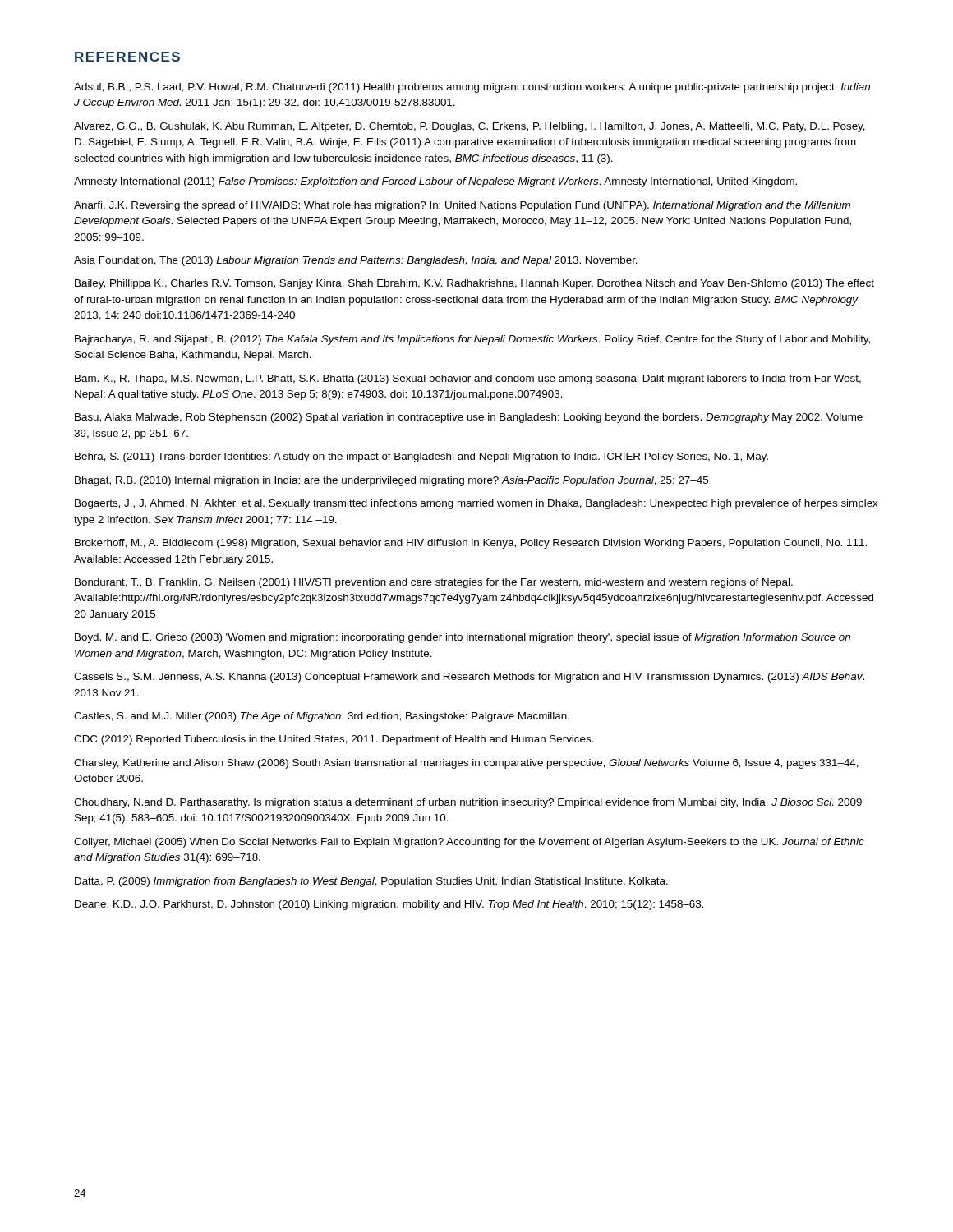The image size is (953, 1232).
Task: Navigate to the text starting "CDC (2012) Reported Tuberculosis in"
Action: click(x=334, y=739)
